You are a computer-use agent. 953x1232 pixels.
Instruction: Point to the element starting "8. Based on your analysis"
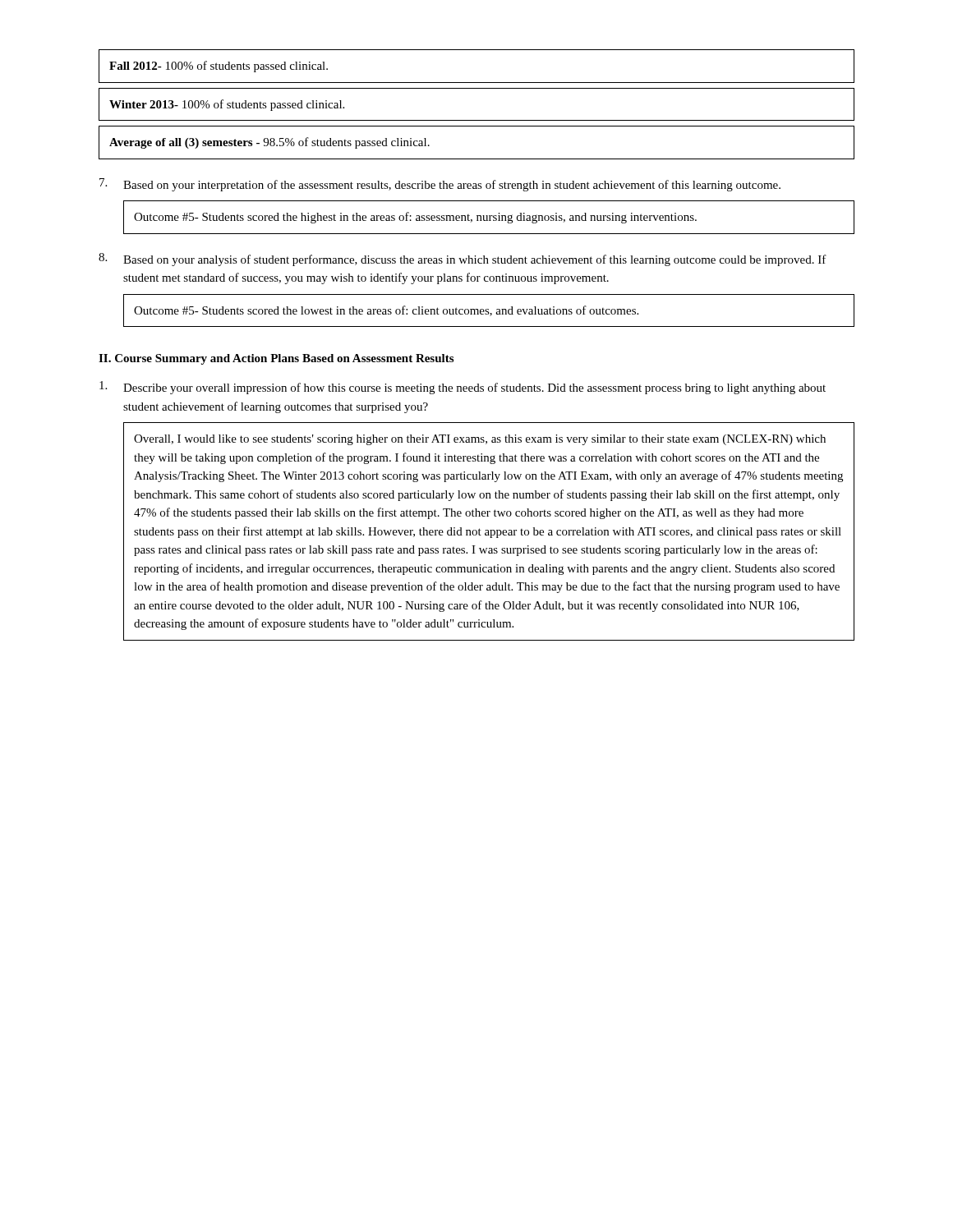click(x=476, y=269)
